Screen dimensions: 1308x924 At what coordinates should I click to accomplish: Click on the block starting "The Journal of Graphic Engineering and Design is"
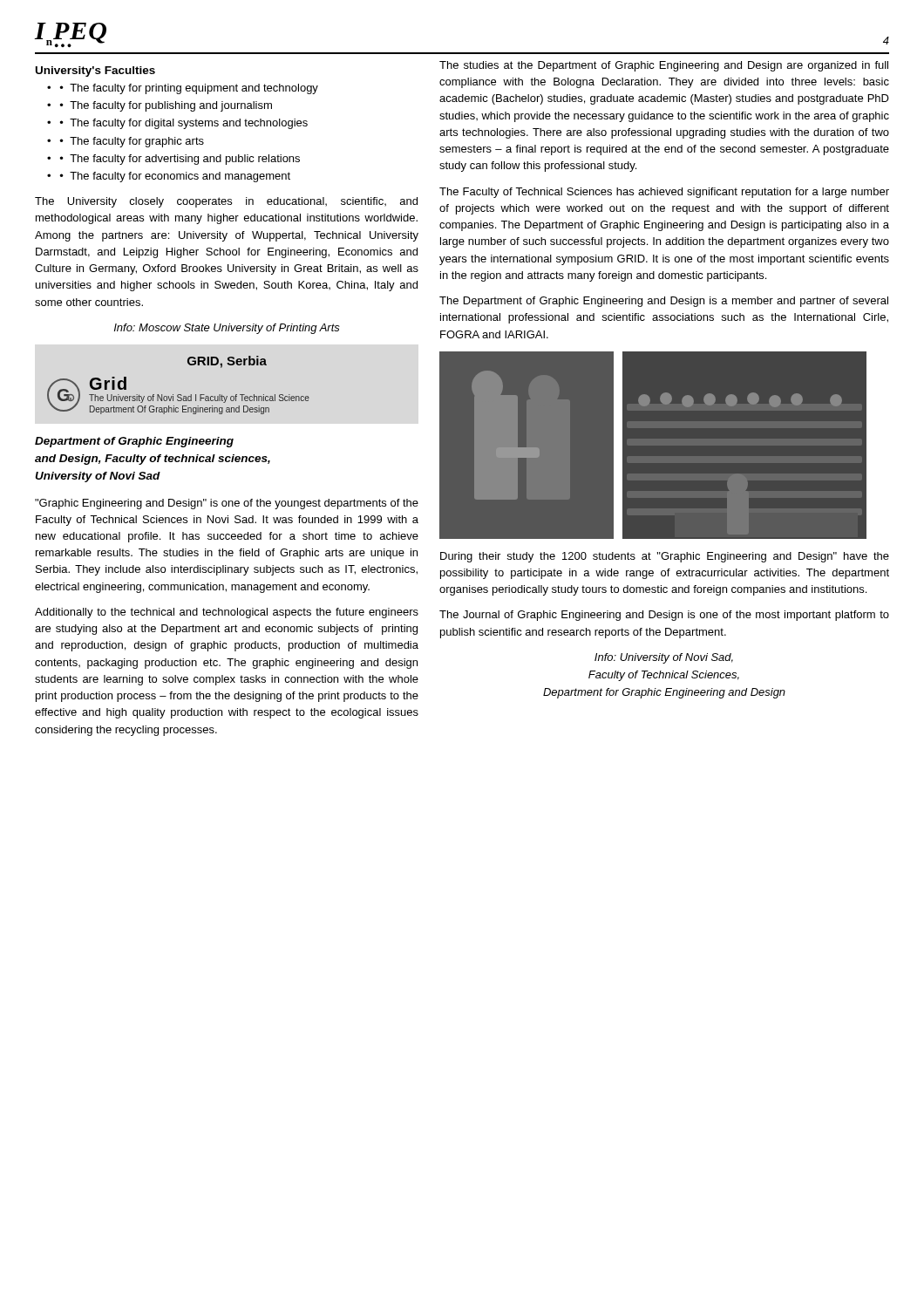click(664, 623)
